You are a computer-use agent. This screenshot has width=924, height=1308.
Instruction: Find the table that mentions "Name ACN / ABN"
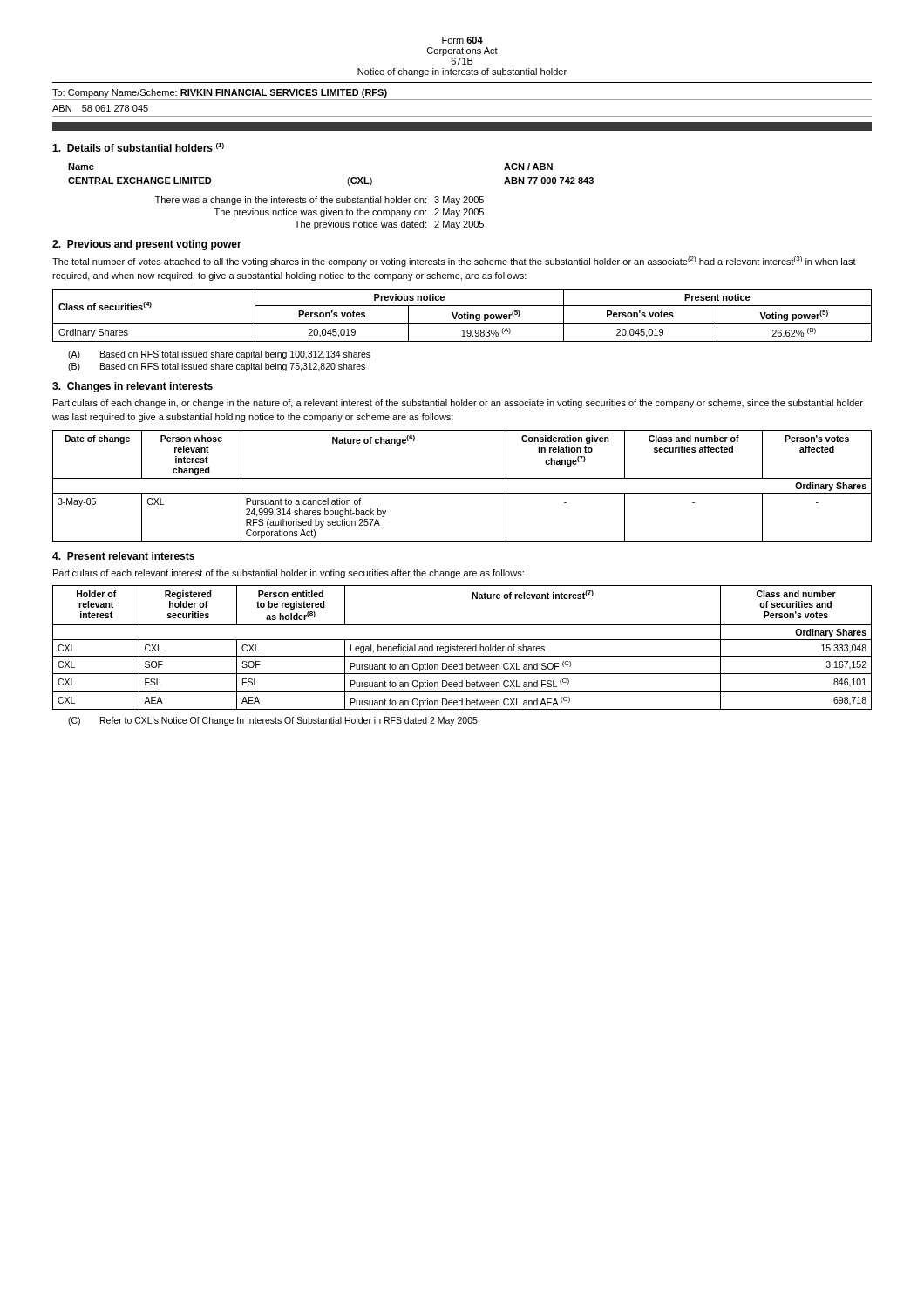coord(470,174)
